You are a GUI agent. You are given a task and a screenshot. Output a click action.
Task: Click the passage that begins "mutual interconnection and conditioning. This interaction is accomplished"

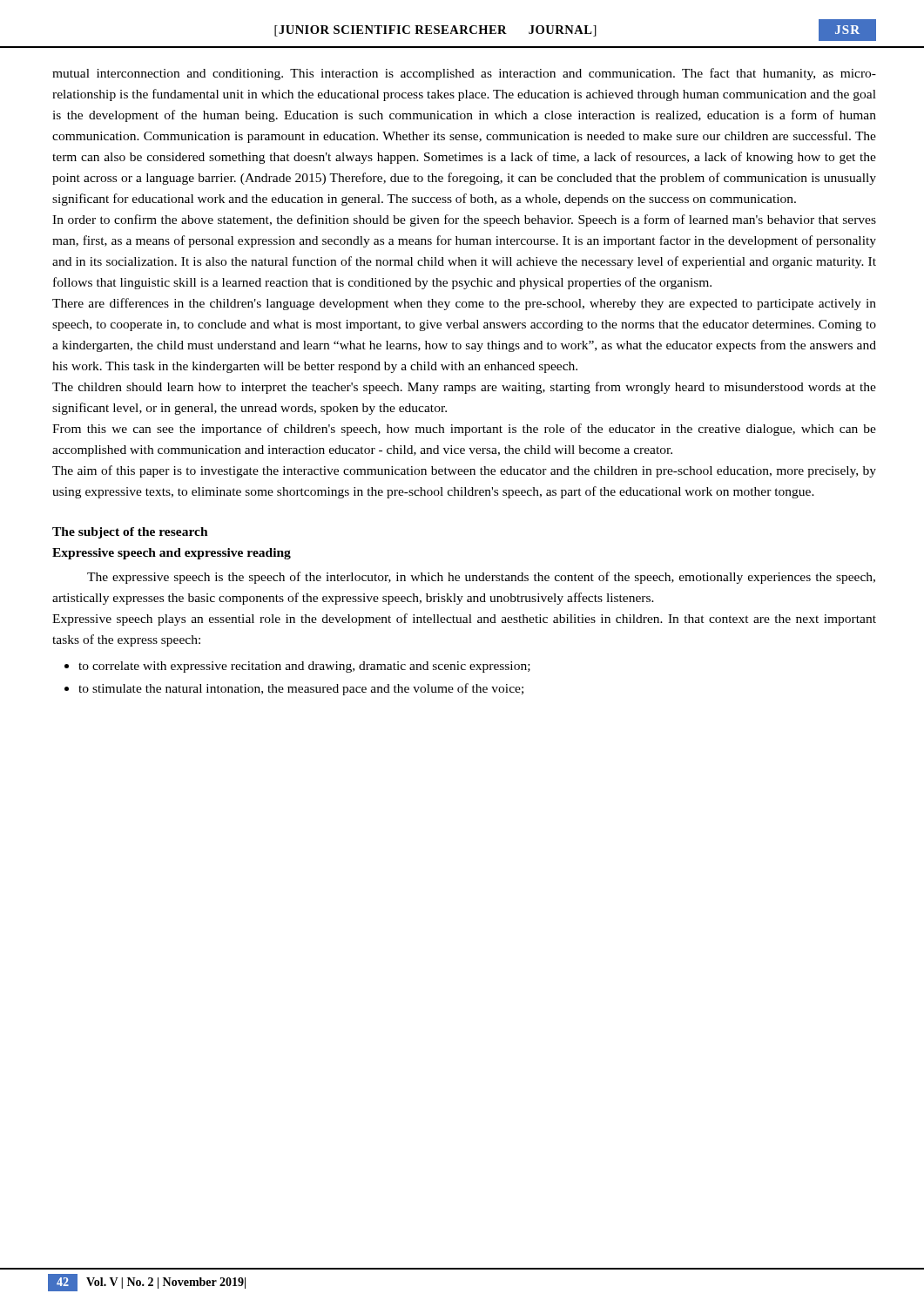point(464,136)
